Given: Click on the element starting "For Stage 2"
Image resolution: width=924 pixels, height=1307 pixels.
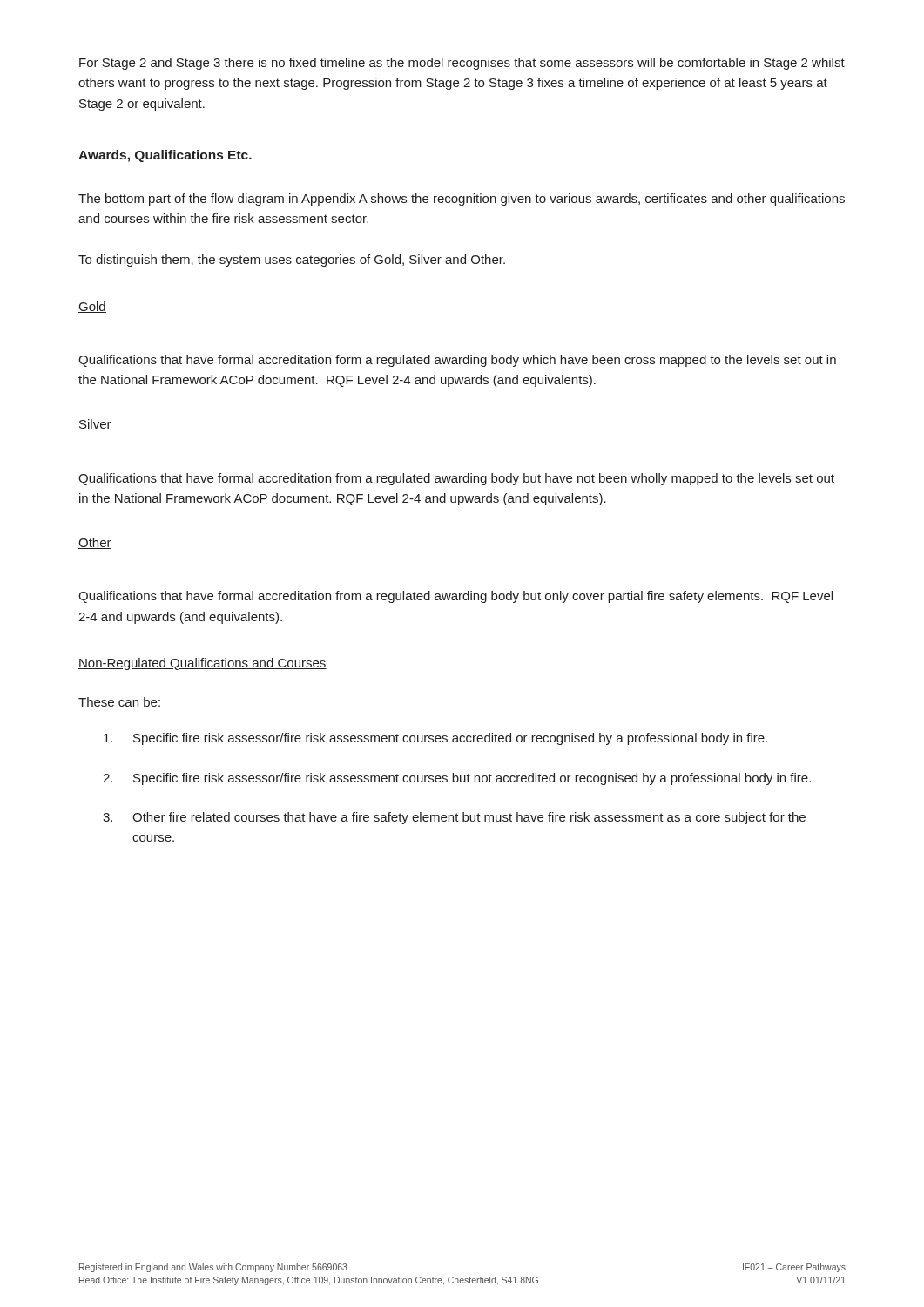Looking at the screenshot, I should (462, 83).
